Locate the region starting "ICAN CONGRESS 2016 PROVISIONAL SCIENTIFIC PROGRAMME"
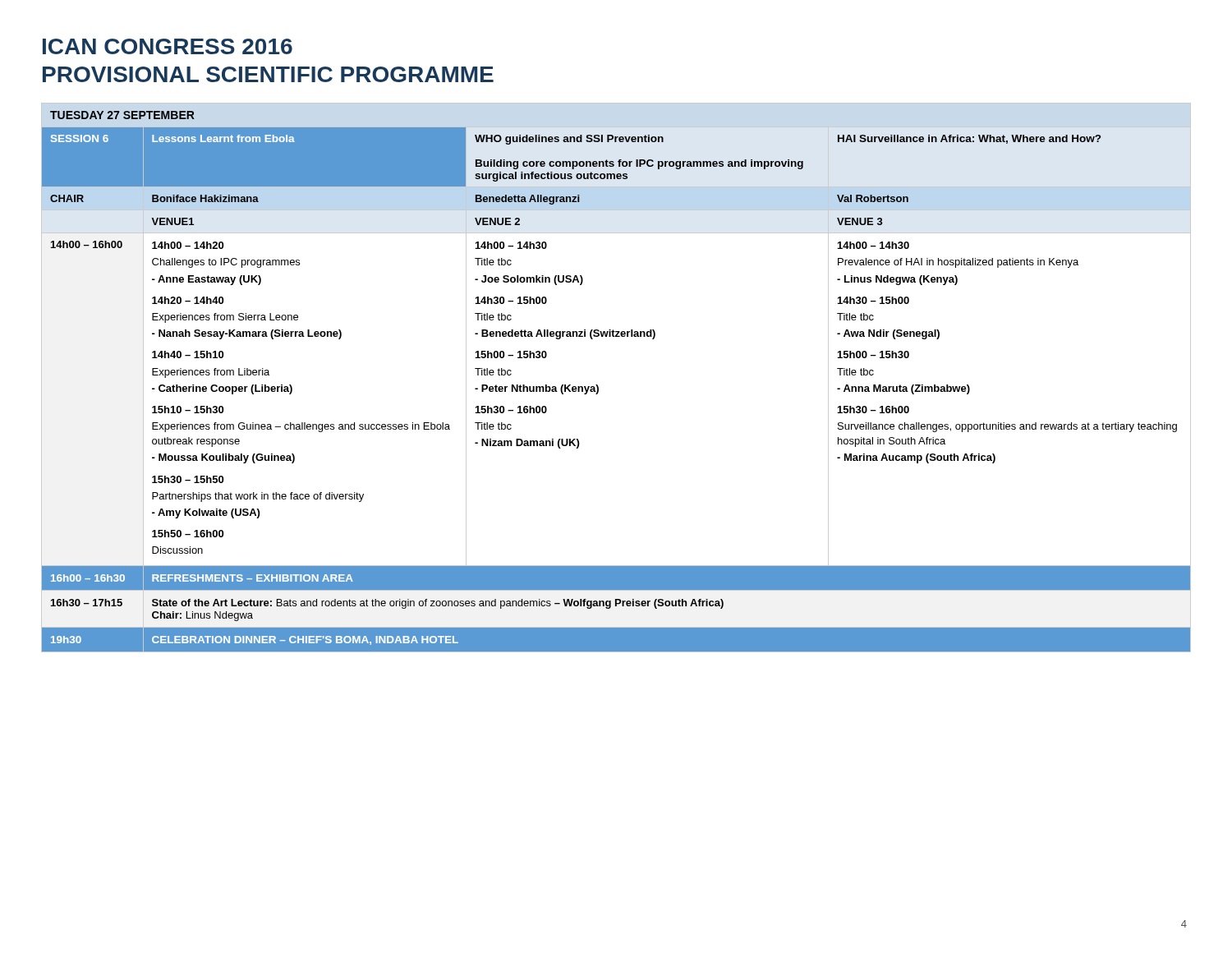1232x953 pixels. pyautogui.click(x=168, y=46)
